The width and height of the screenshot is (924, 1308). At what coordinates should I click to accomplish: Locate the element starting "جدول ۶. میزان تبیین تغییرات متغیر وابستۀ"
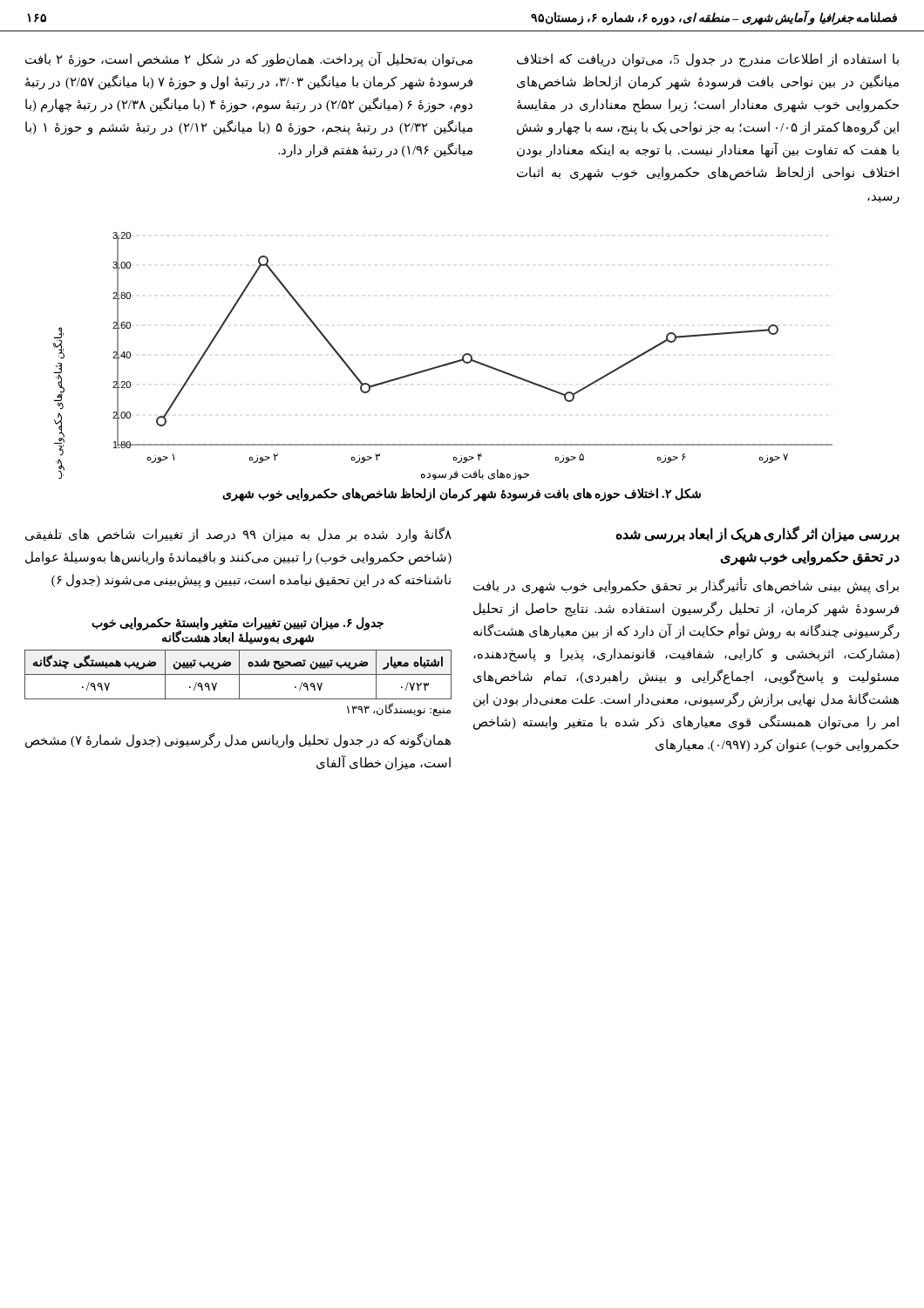[238, 631]
